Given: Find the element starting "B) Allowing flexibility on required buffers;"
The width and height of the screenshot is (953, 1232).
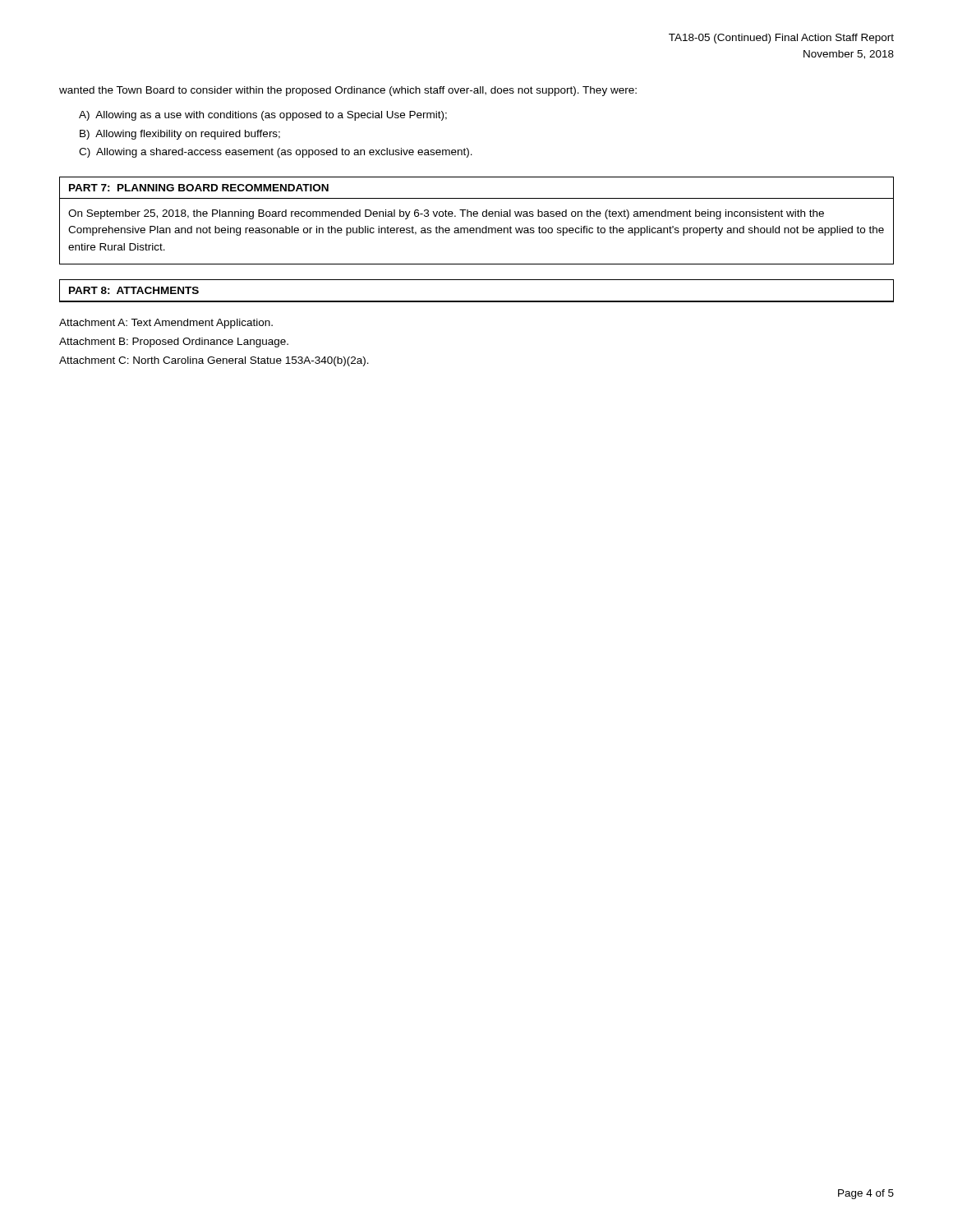Looking at the screenshot, I should (180, 133).
